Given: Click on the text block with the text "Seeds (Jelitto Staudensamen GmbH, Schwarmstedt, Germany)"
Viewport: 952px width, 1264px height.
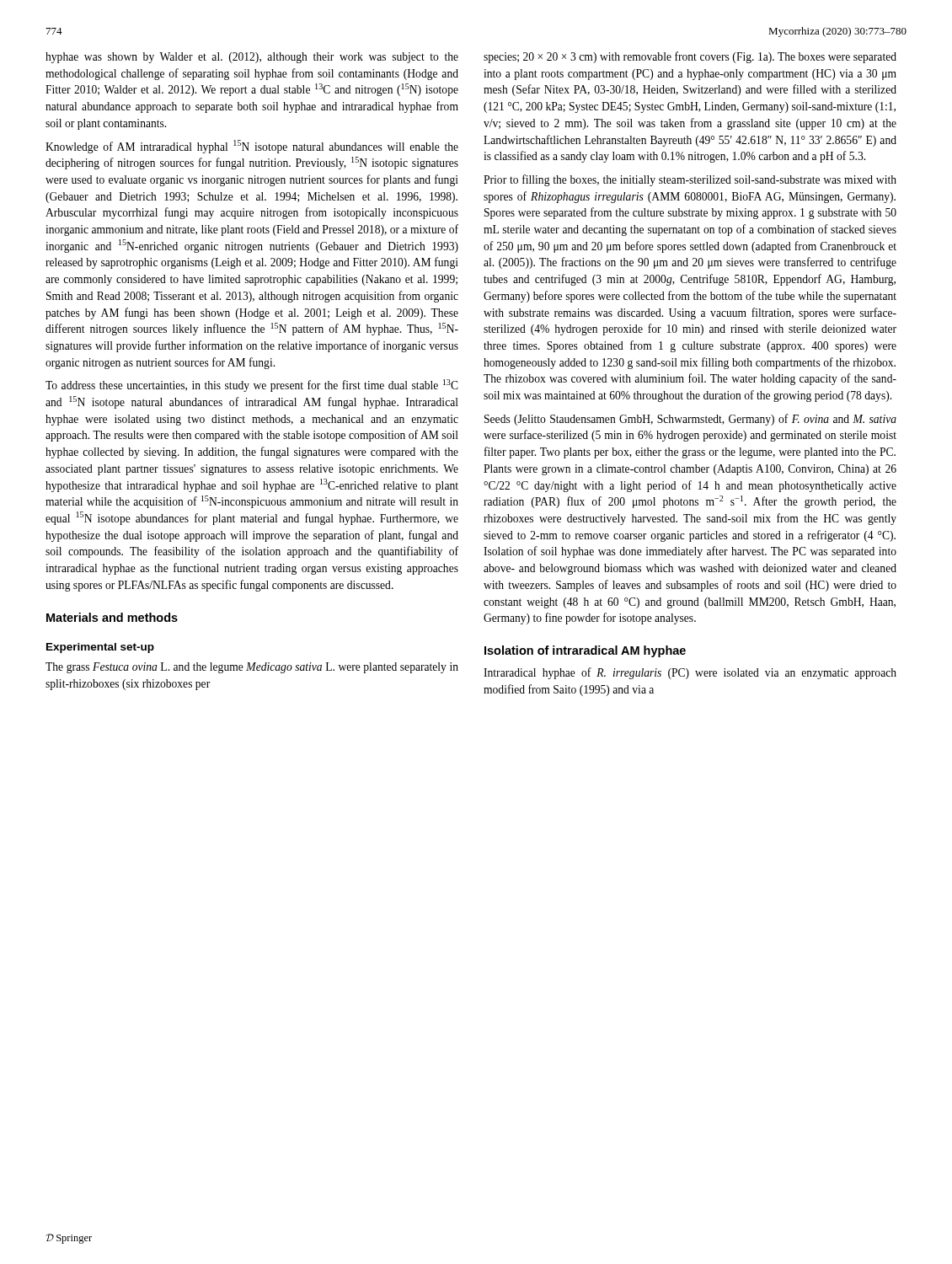Looking at the screenshot, I should point(690,519).
